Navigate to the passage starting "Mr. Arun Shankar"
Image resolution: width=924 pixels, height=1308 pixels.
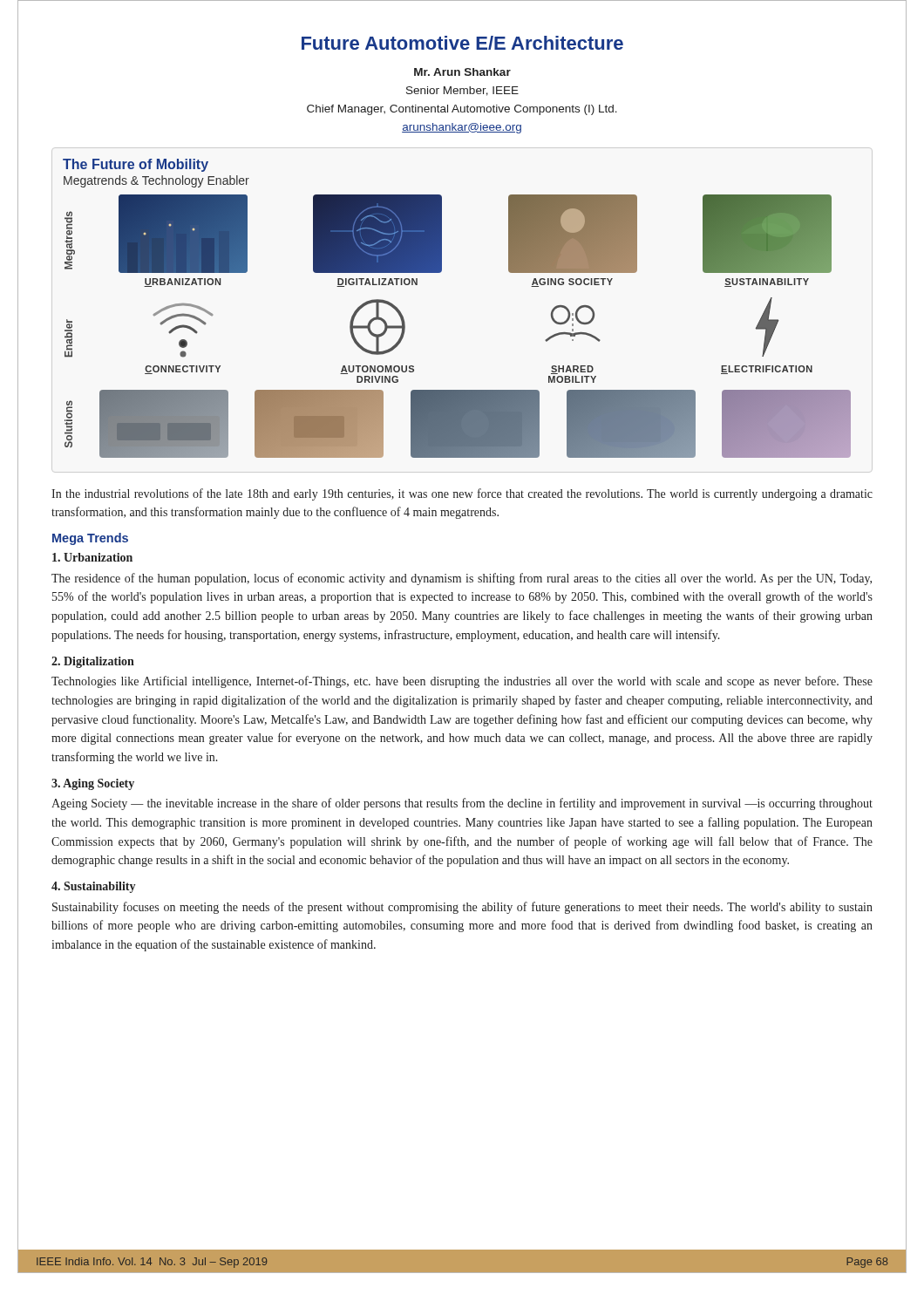[x=462, y=99]
